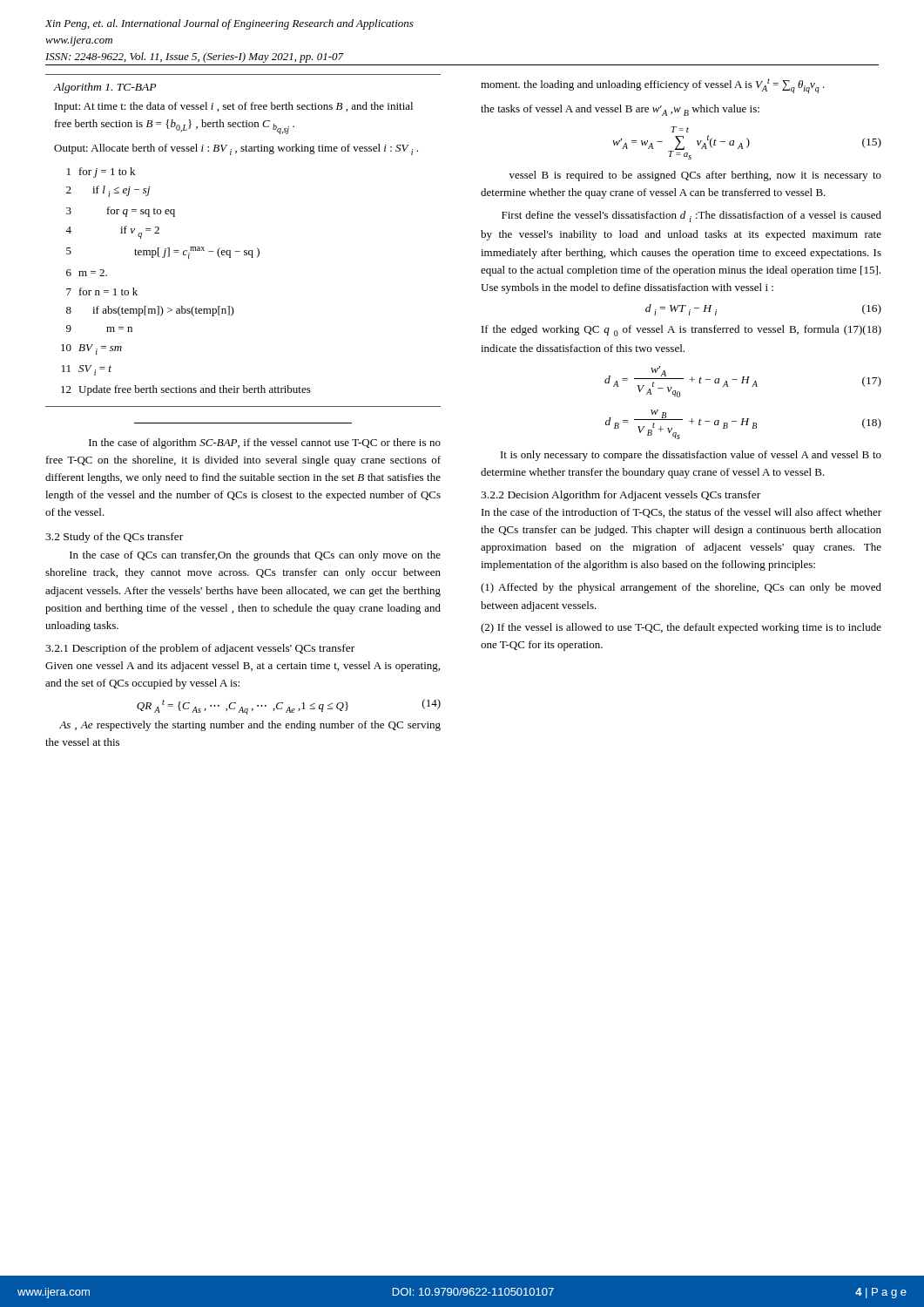The width and height of the screenshot is (924, 1307).
Task: Locate the list item that reads "(2) If the vessel is allowed to use"
Action: pos(681,635)
